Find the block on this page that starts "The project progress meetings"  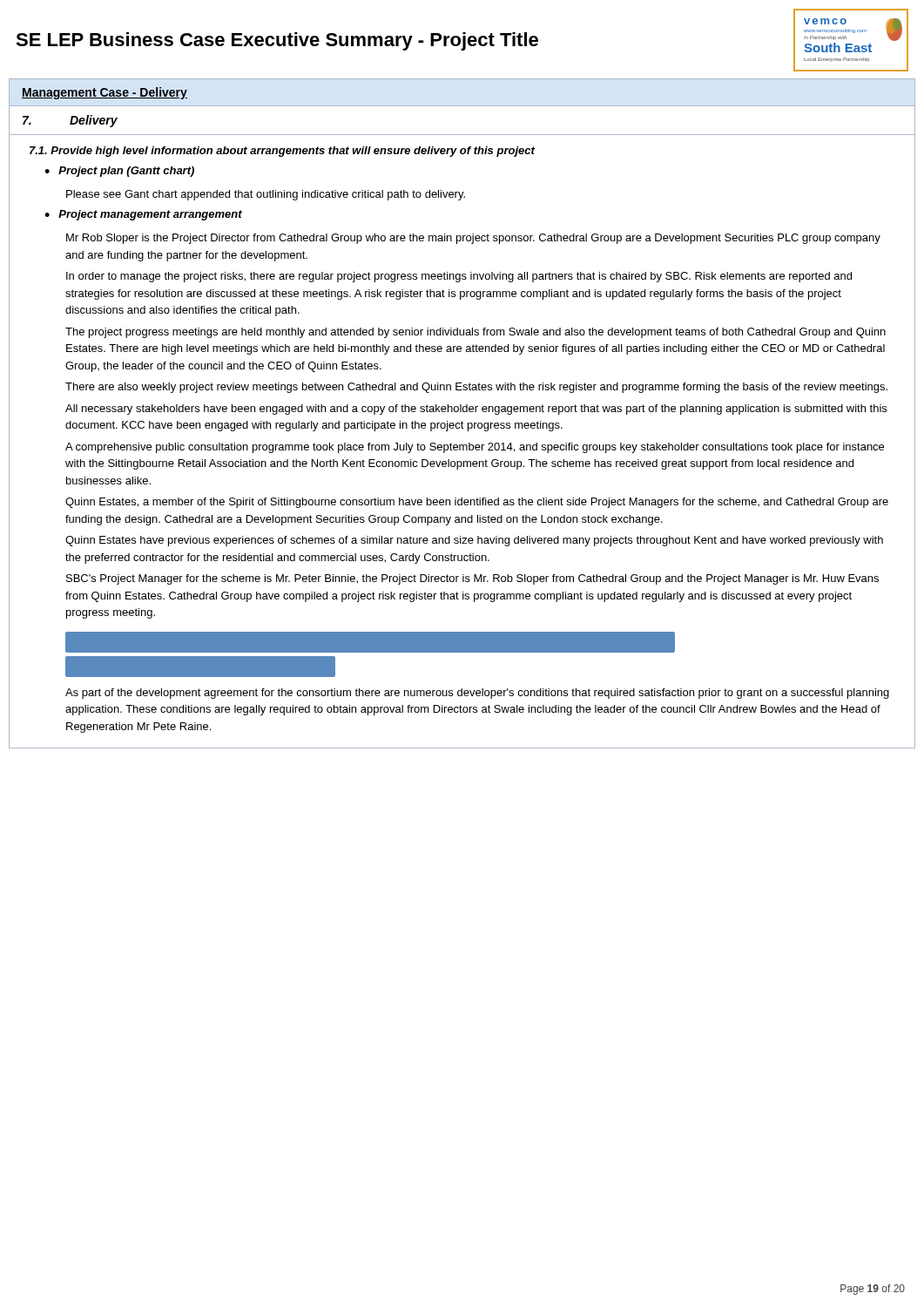476,348
